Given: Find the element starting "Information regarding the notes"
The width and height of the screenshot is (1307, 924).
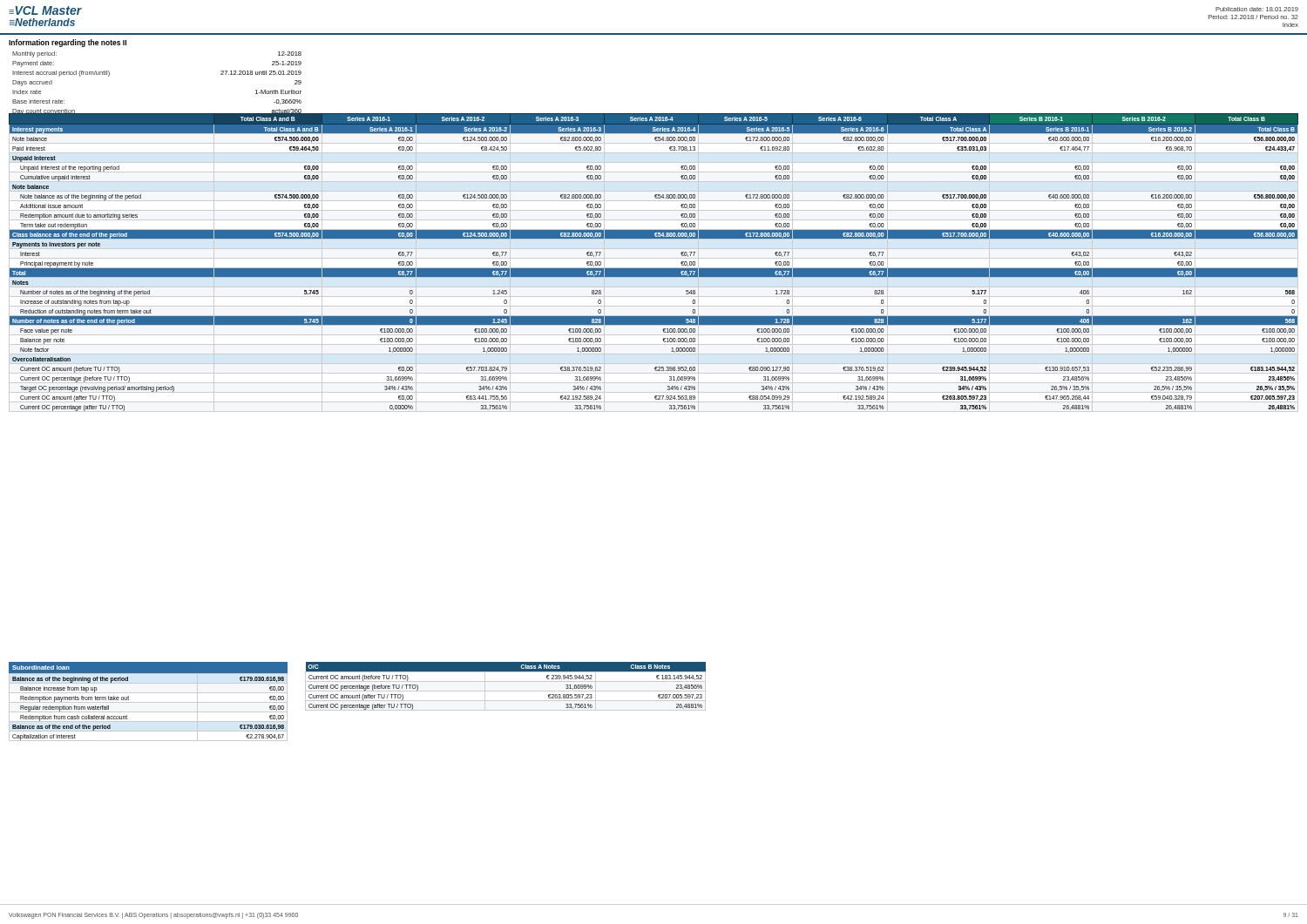Looking at the screenshot, I should click(68, 43).
